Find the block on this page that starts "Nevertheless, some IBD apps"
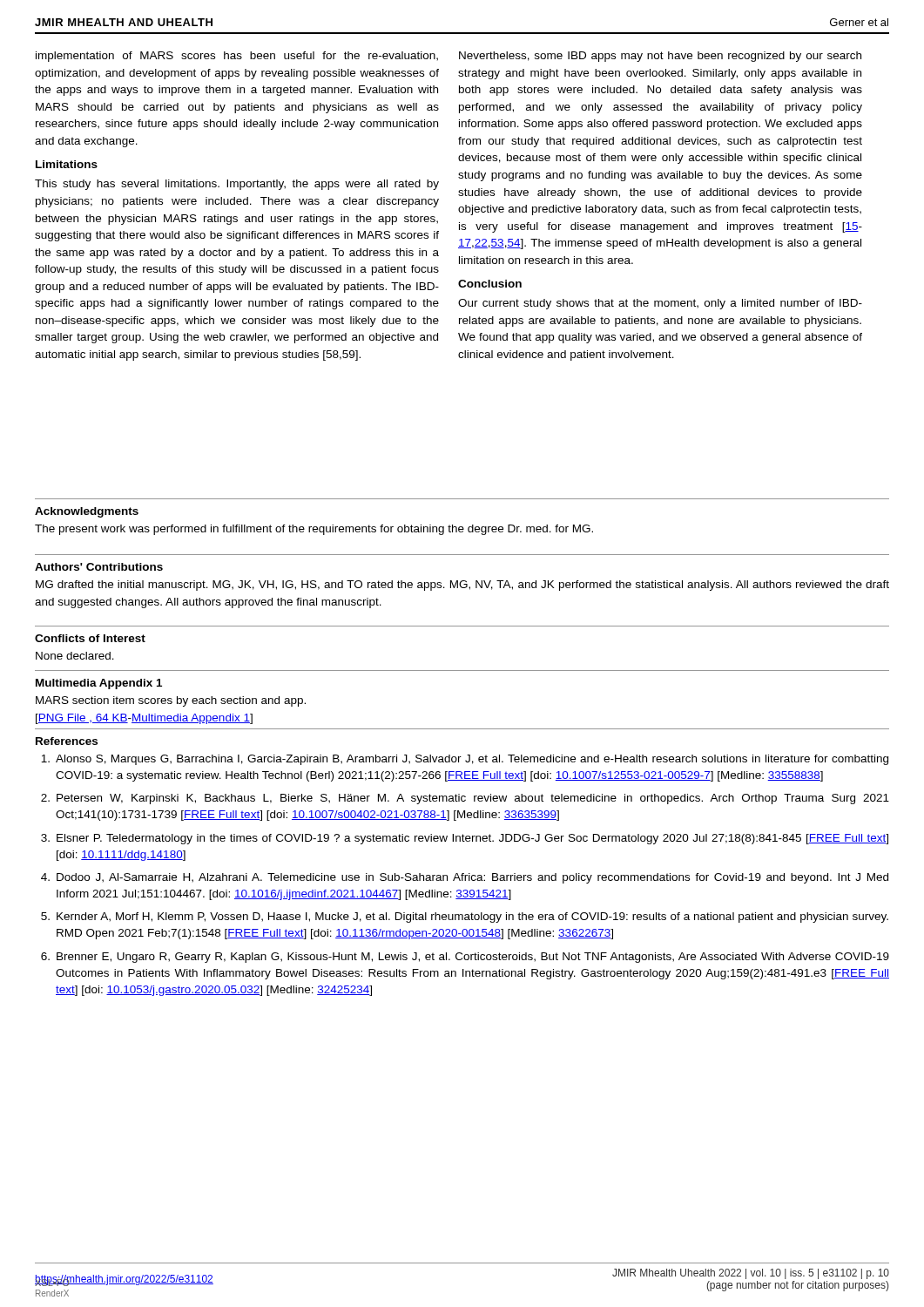 (x=660, y=158)
